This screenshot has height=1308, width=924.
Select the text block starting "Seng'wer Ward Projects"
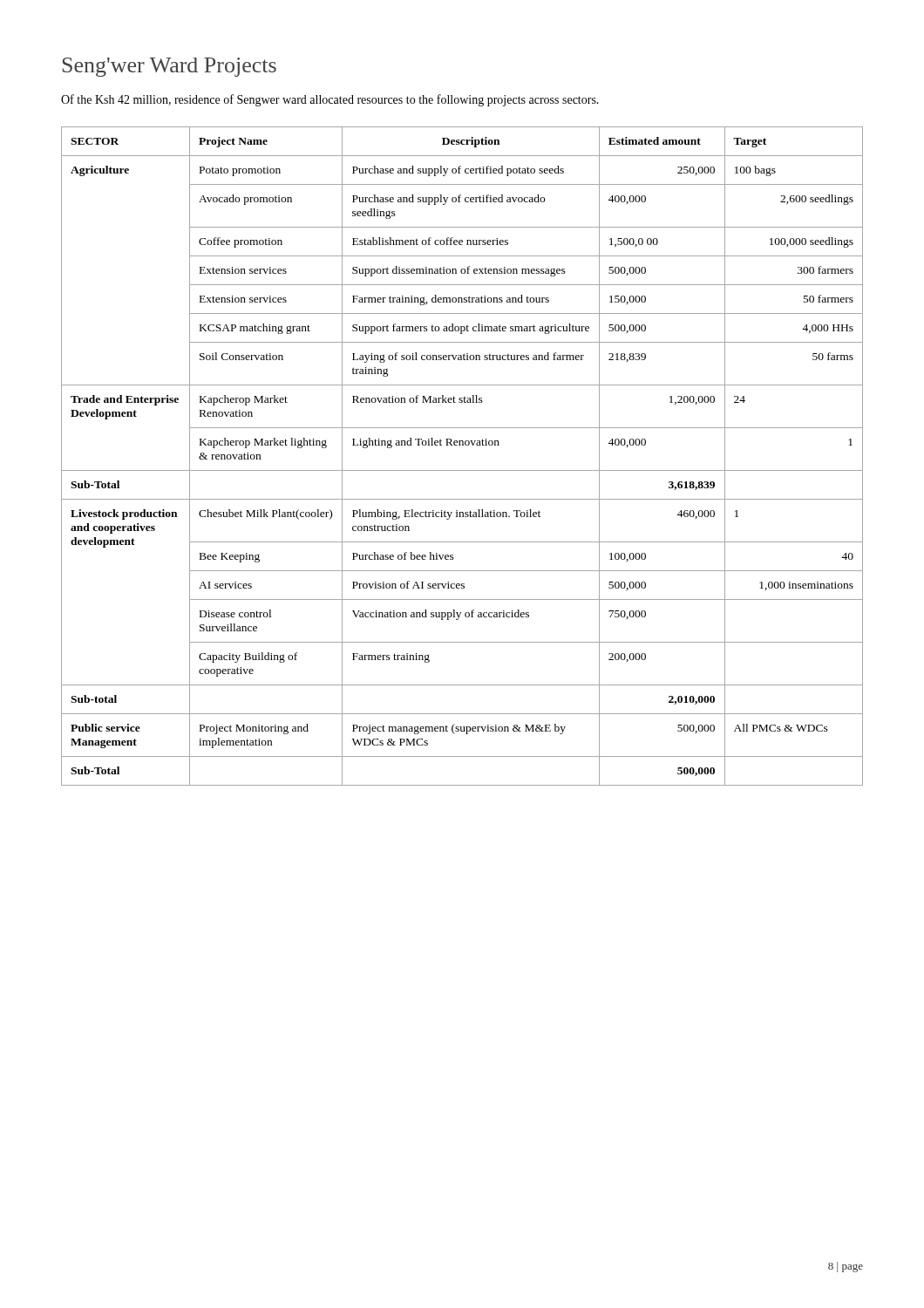[x=169, y=65]
